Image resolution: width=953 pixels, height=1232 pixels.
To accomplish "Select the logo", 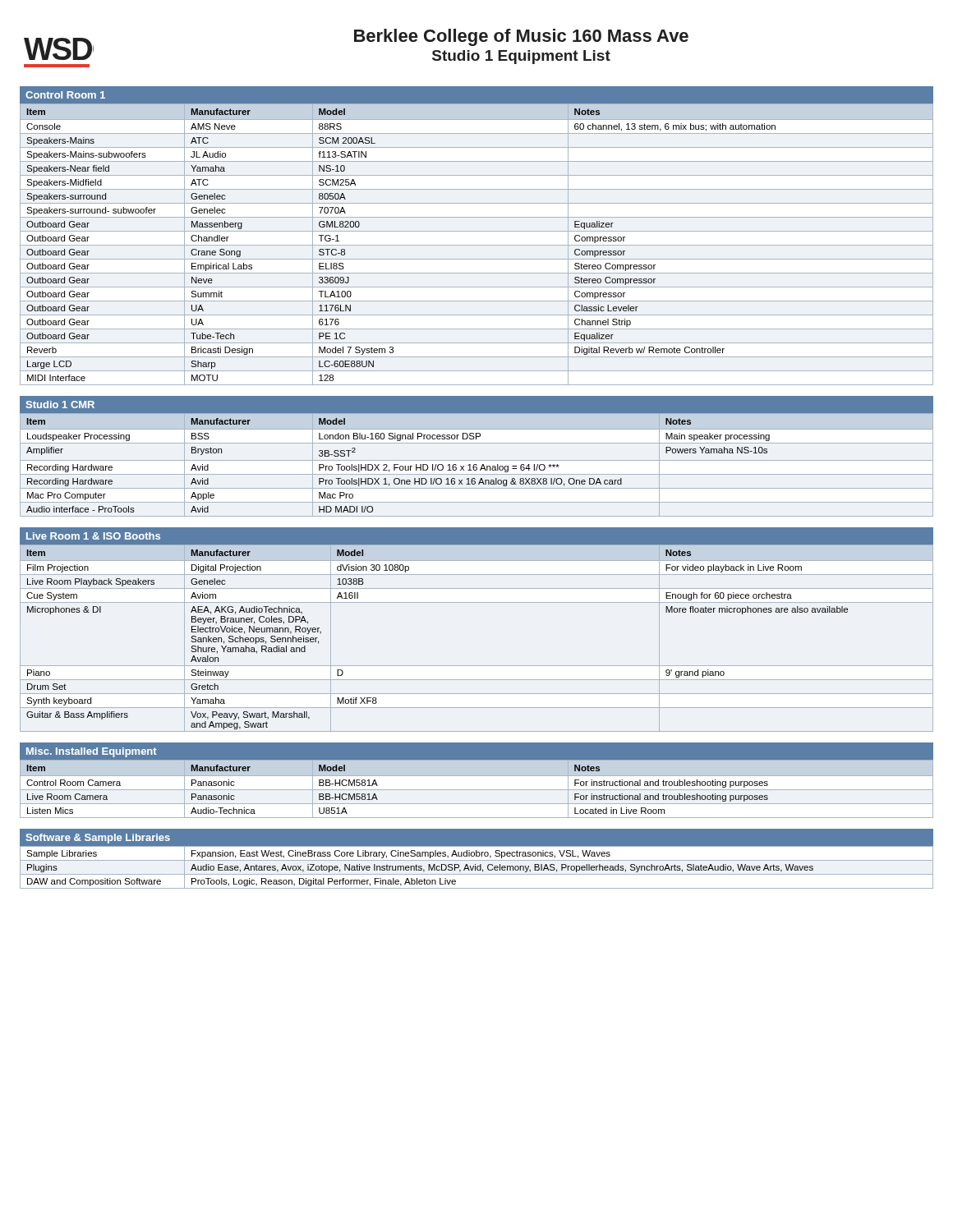I will [57, 45].
